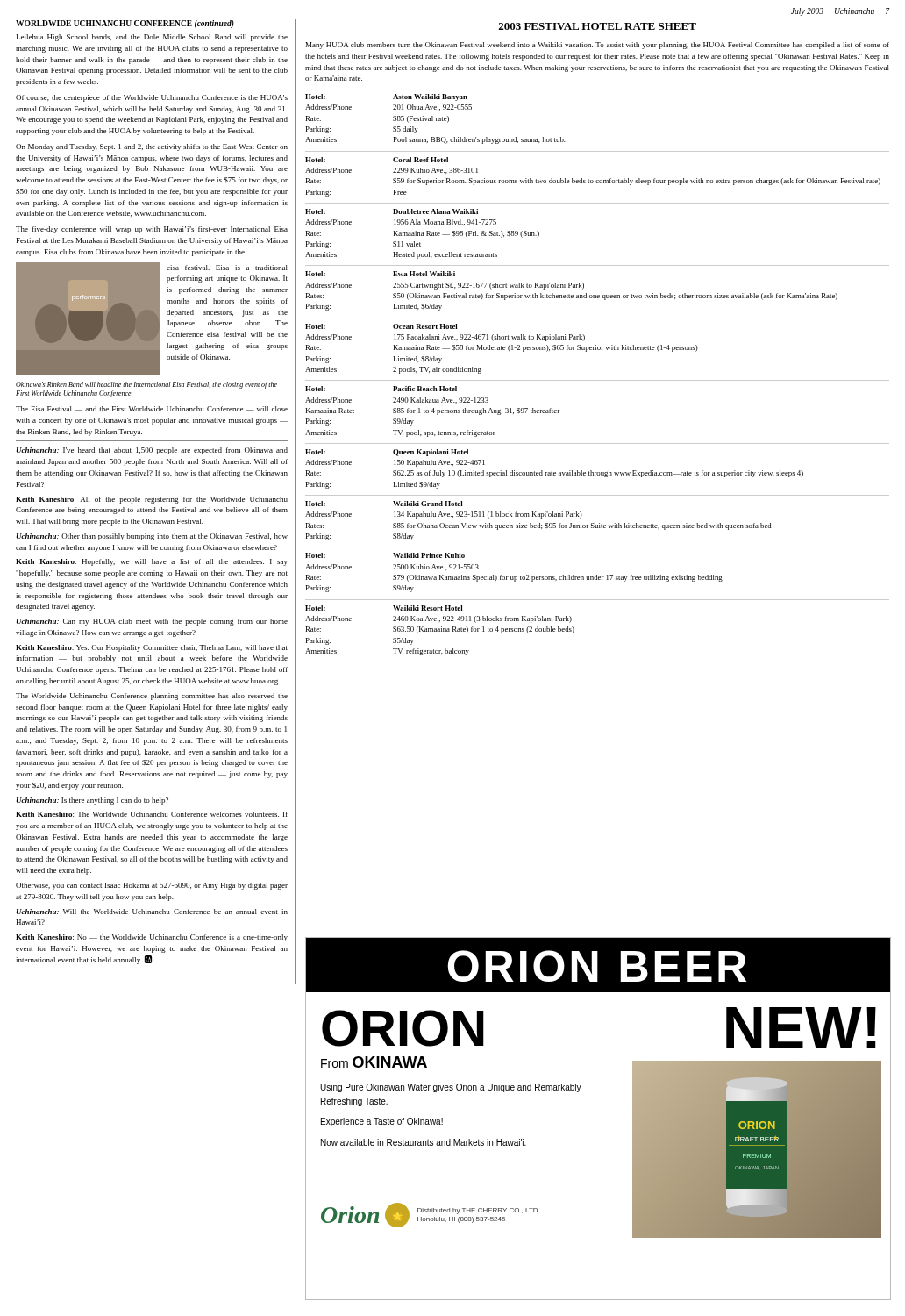Locate the block of text that opens with "Many HUOA club"
Viewport: 905px width, 1316px height.
click(x=597, y=62)
